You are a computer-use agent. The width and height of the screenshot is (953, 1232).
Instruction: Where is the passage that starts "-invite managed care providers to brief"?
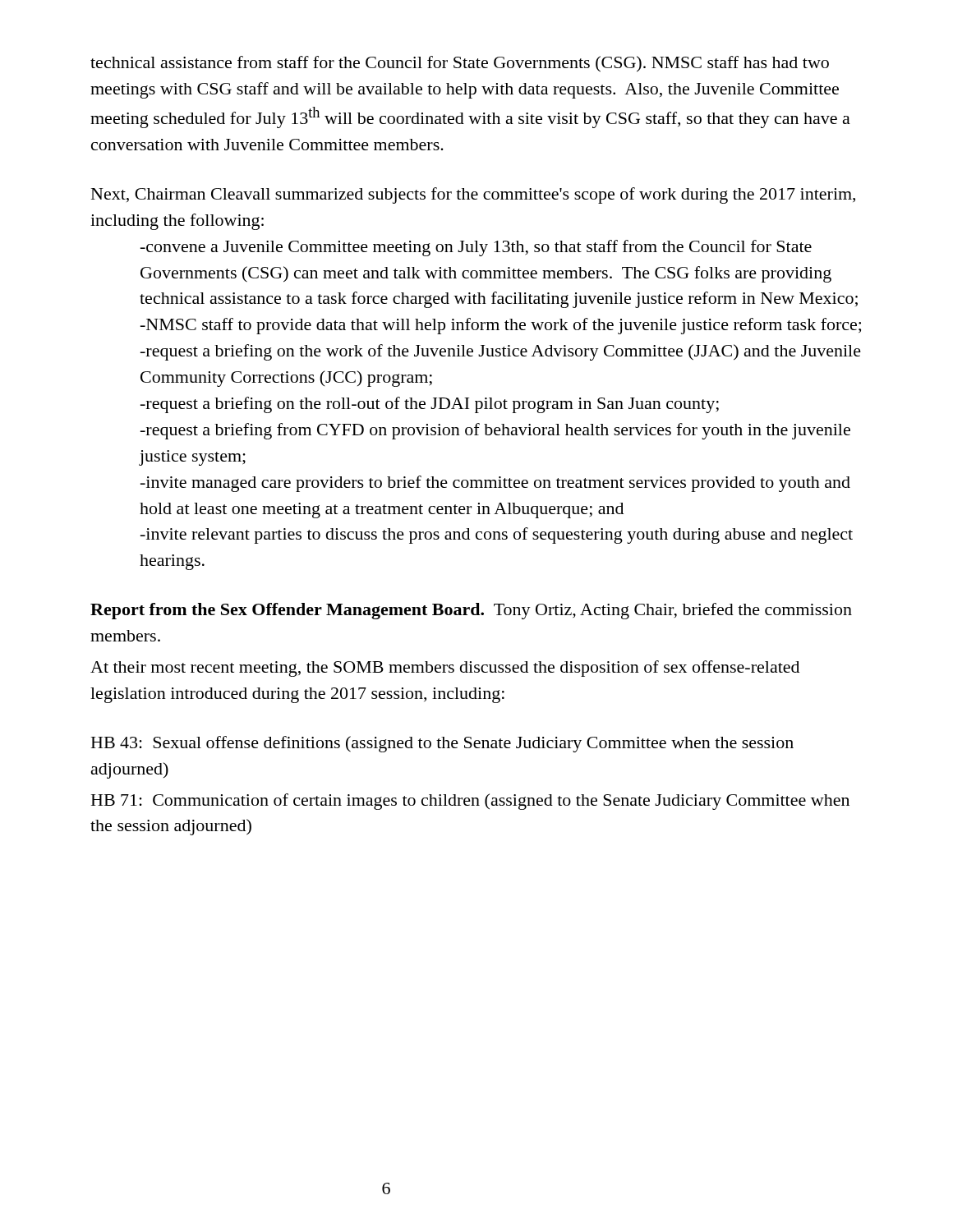click(495, 495)
